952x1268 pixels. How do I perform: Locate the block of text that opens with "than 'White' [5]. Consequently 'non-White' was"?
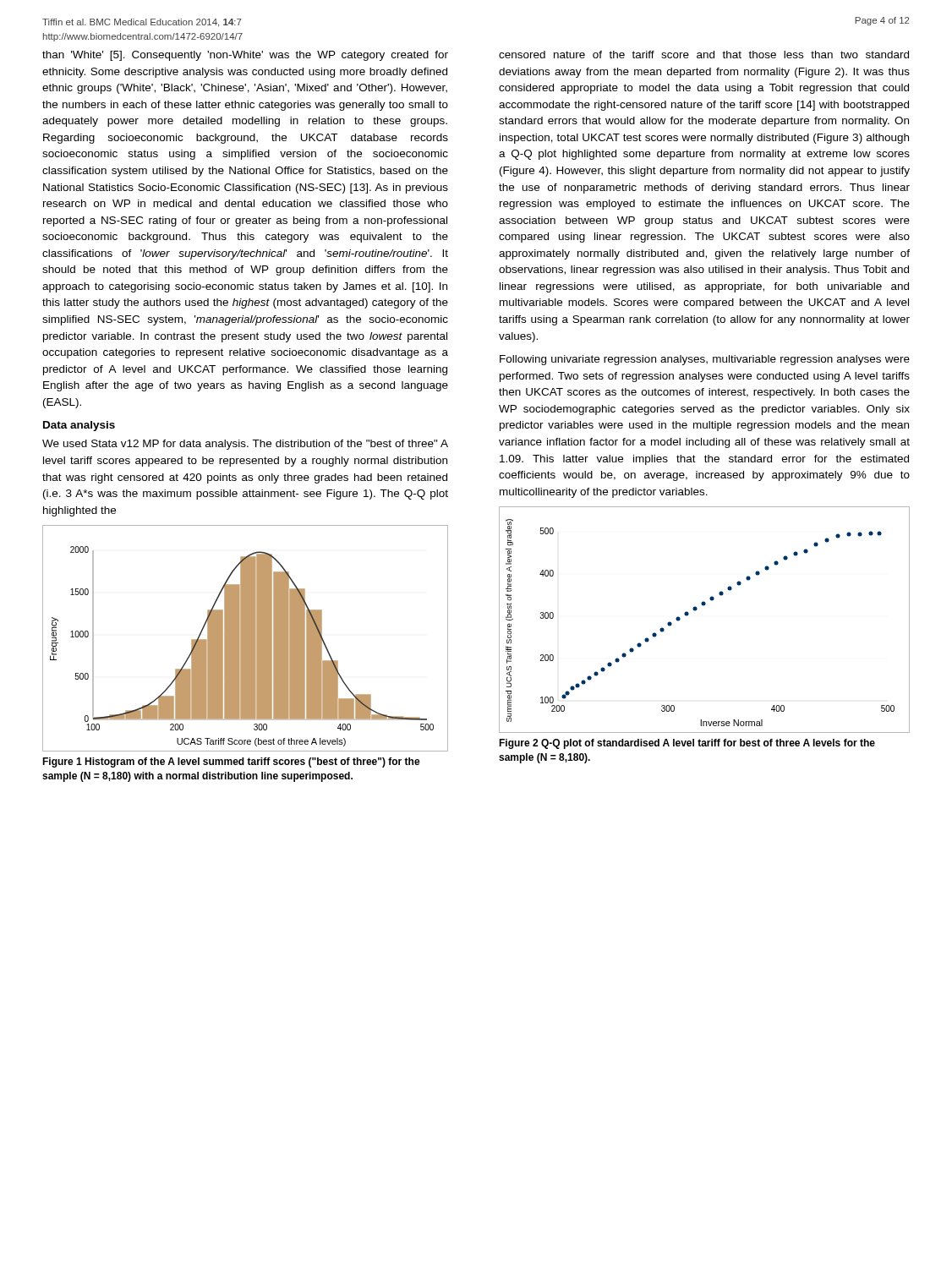click(x=245, y=228)
